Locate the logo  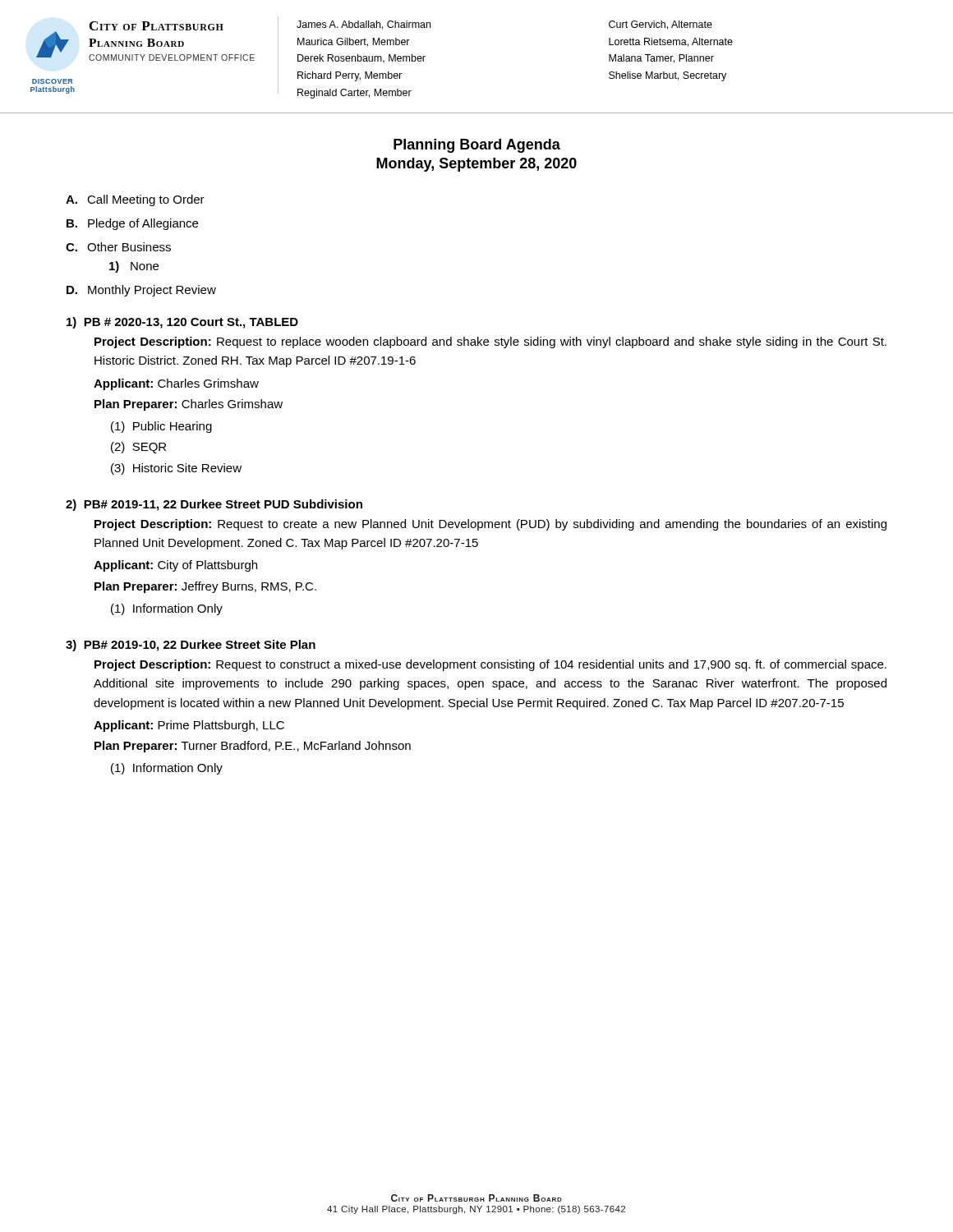53,55
